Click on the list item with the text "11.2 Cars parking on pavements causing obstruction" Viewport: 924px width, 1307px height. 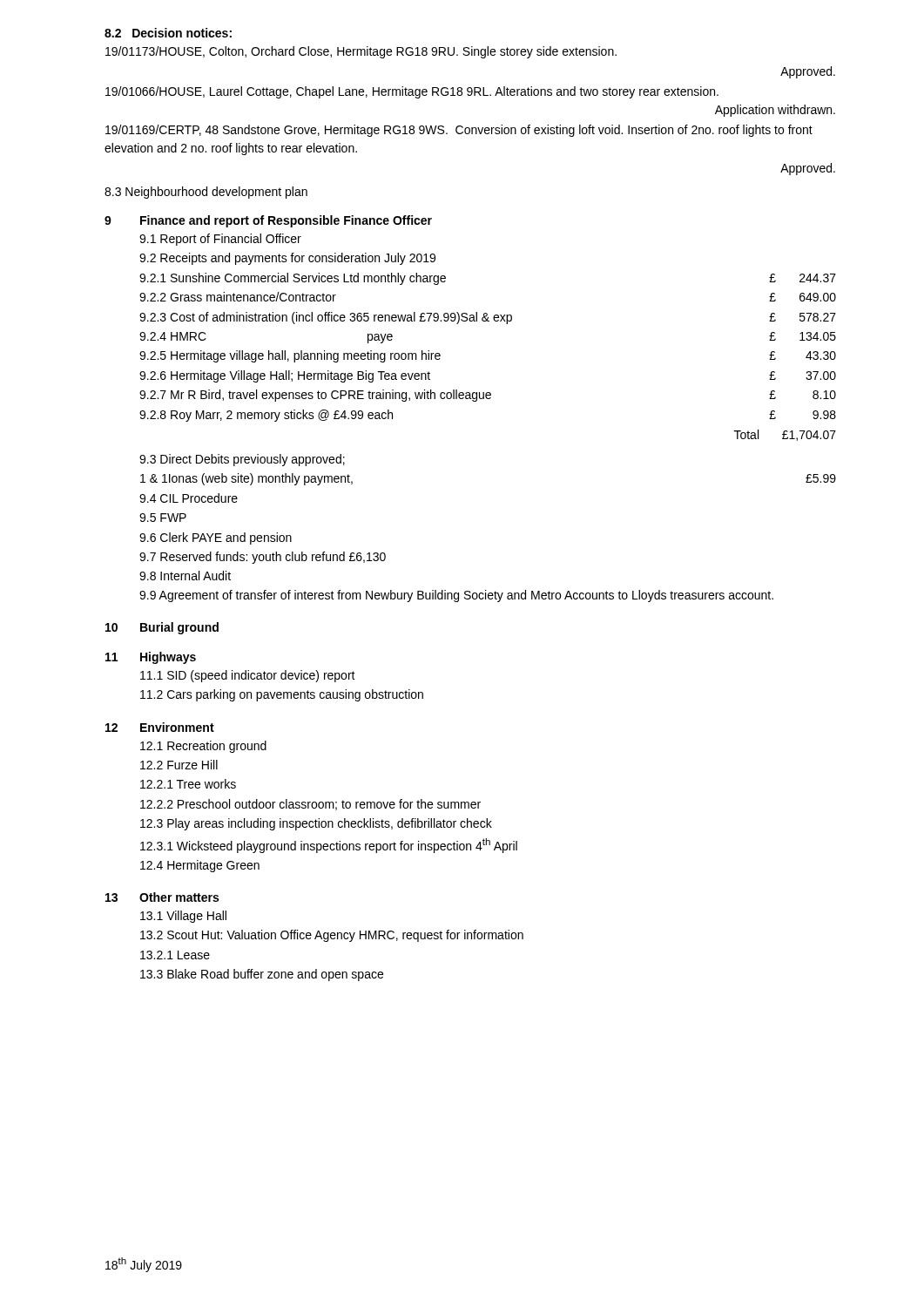pyautogui.click(x=282, y=695)
